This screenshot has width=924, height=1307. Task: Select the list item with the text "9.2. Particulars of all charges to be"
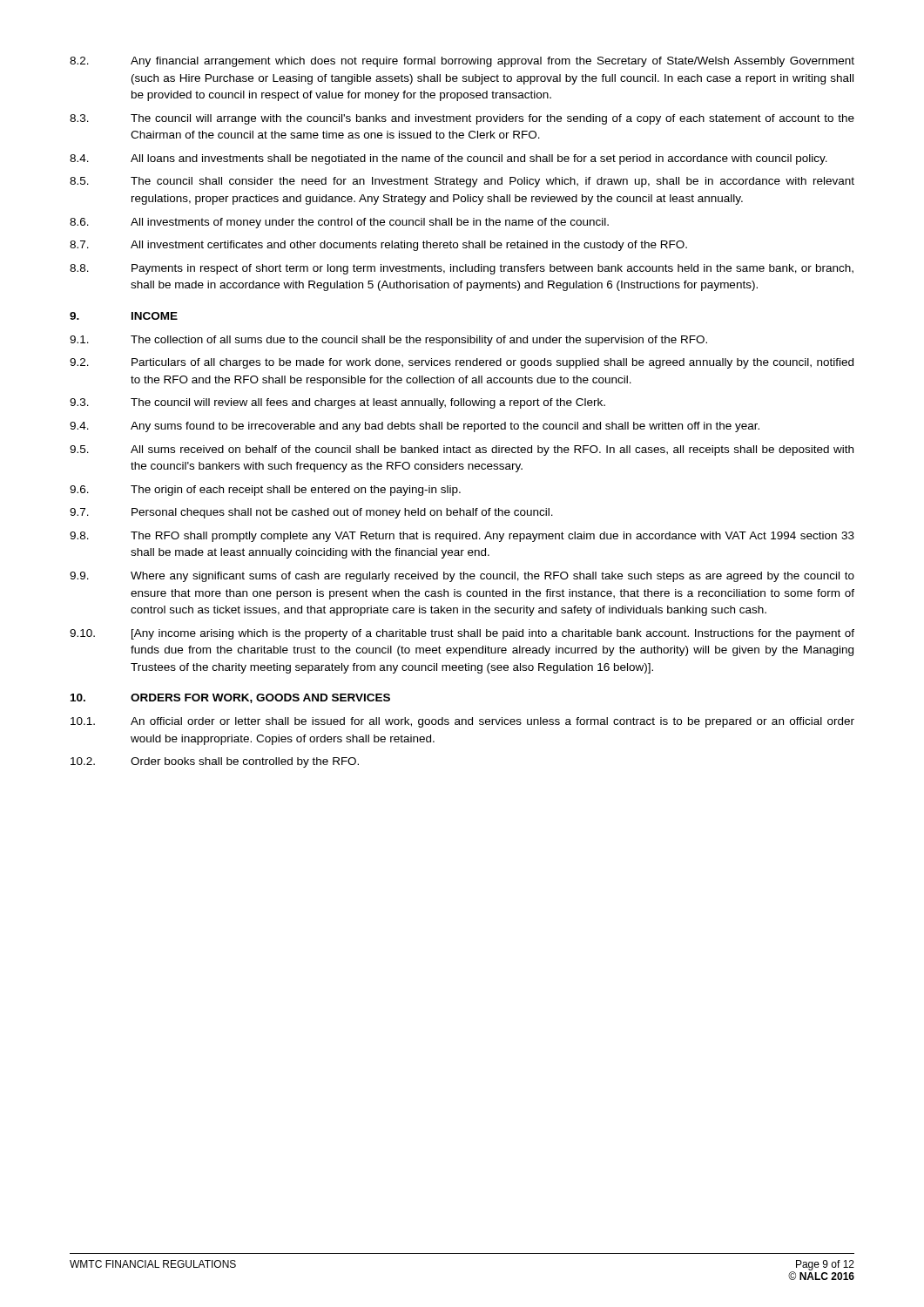[462, 371]
